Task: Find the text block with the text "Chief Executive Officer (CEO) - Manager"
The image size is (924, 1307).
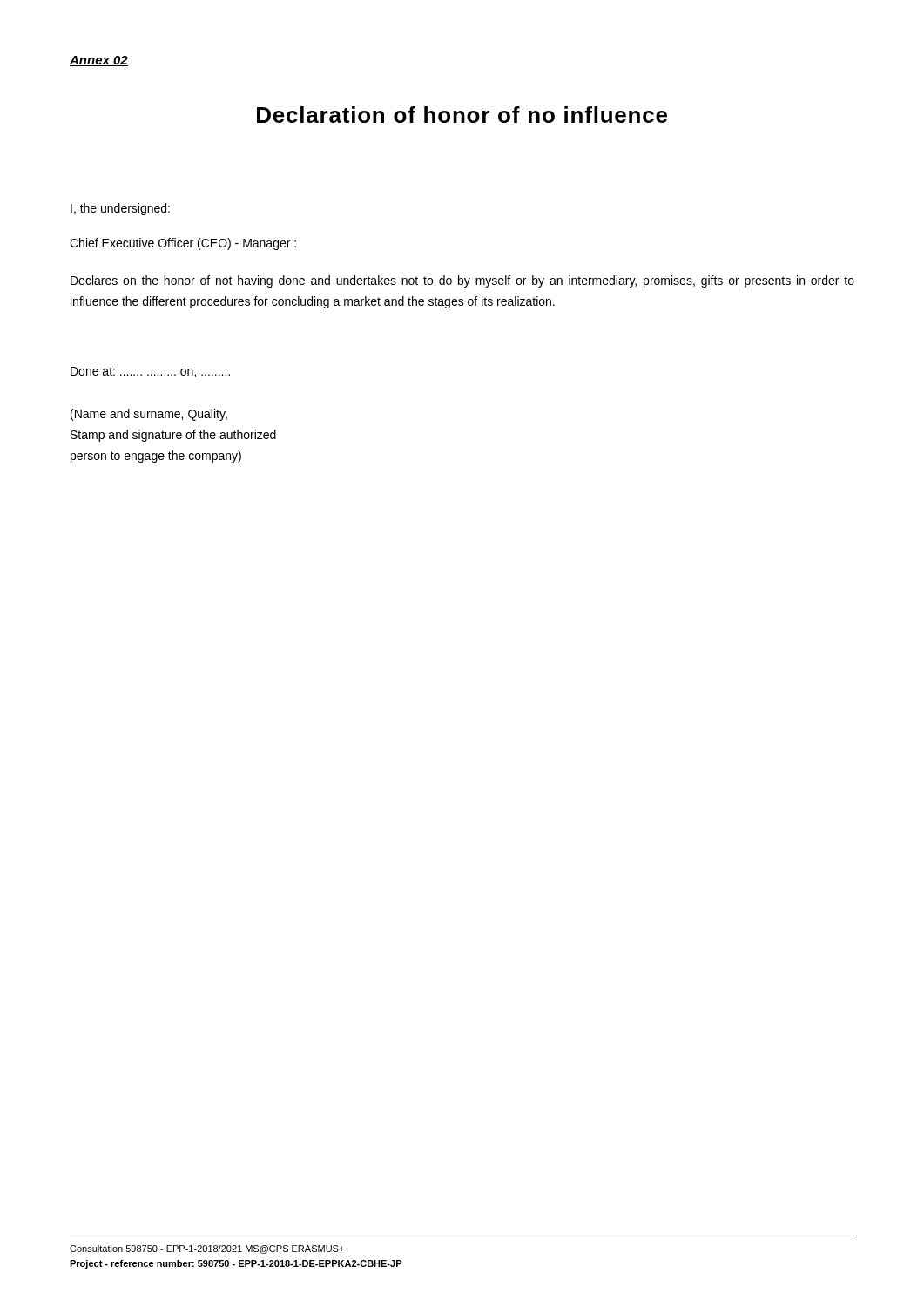Action: point(183,243)
